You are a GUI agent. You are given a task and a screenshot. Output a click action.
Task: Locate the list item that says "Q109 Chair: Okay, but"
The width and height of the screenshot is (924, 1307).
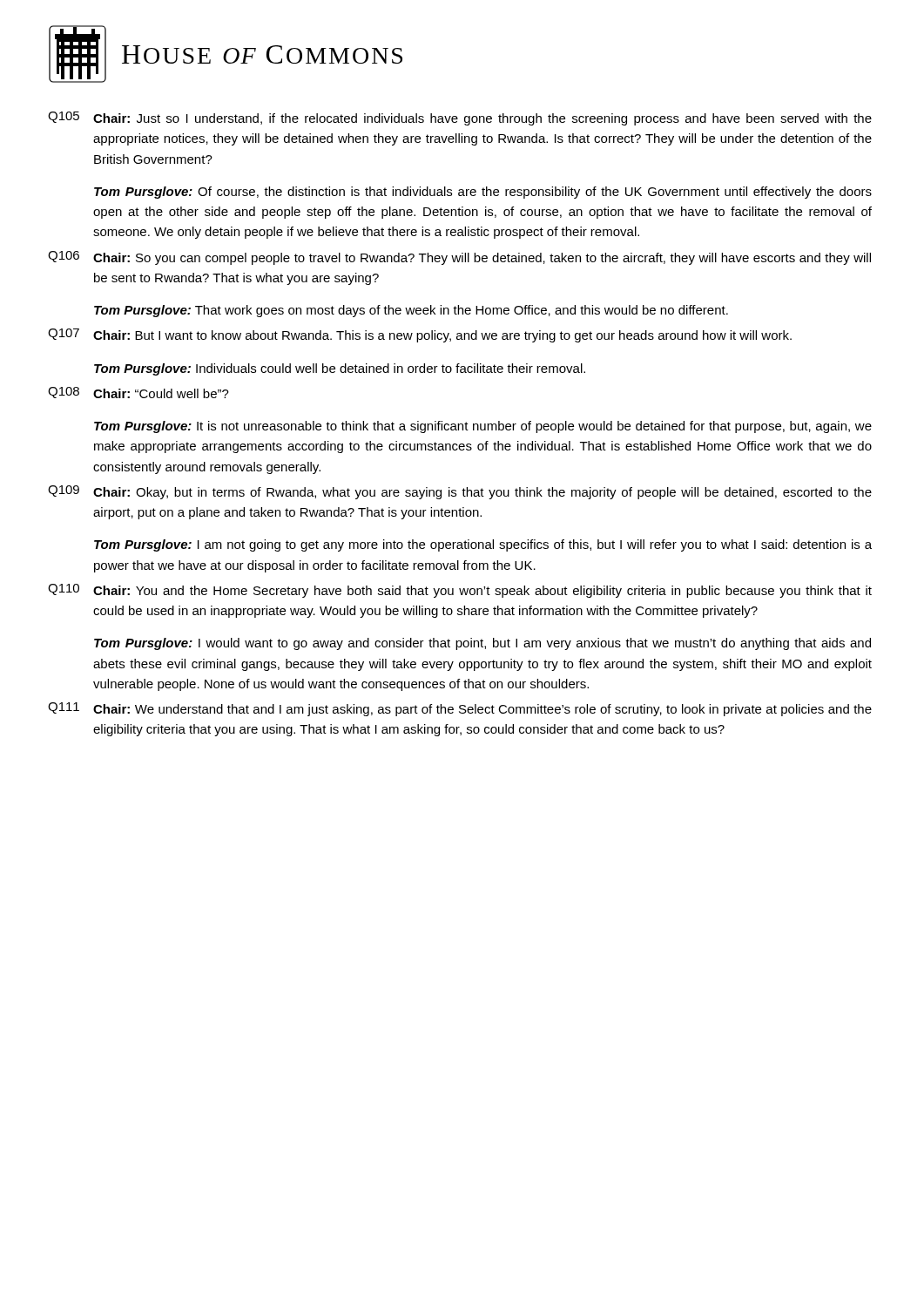click(x=460, y=502)
